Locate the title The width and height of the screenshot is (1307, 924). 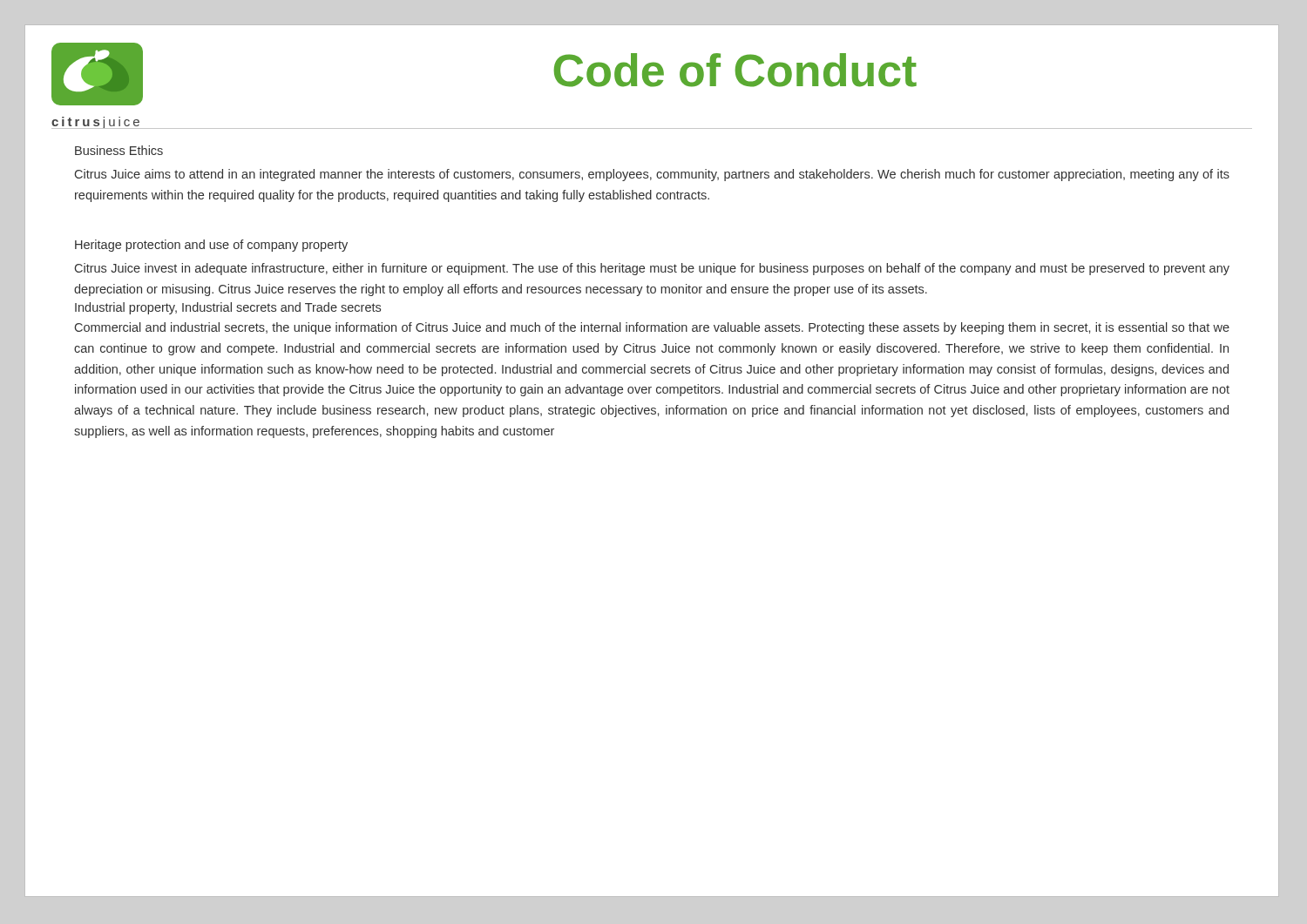point(735,71)
